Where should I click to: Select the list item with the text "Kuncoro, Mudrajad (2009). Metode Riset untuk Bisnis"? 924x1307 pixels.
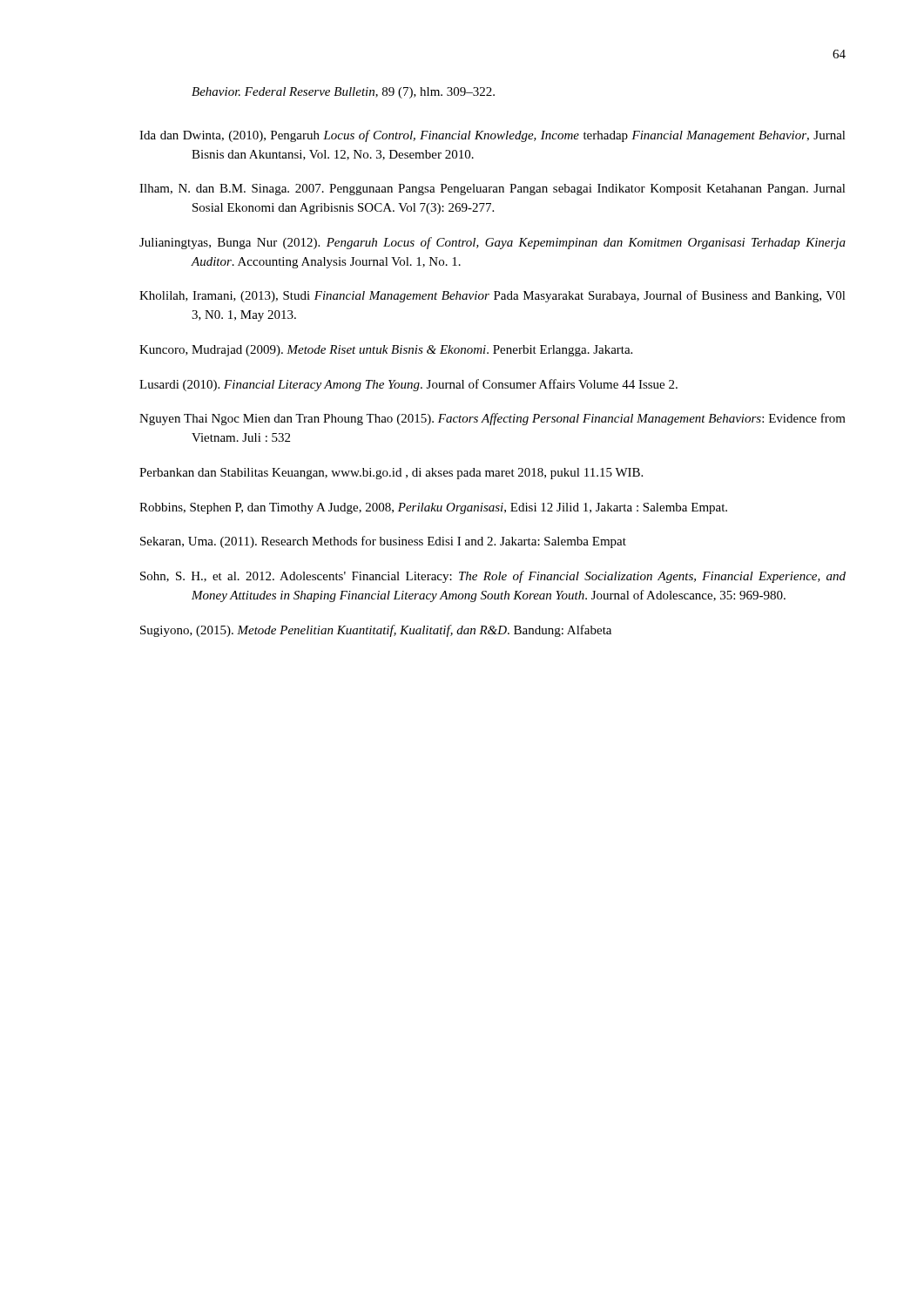(492, 350)
